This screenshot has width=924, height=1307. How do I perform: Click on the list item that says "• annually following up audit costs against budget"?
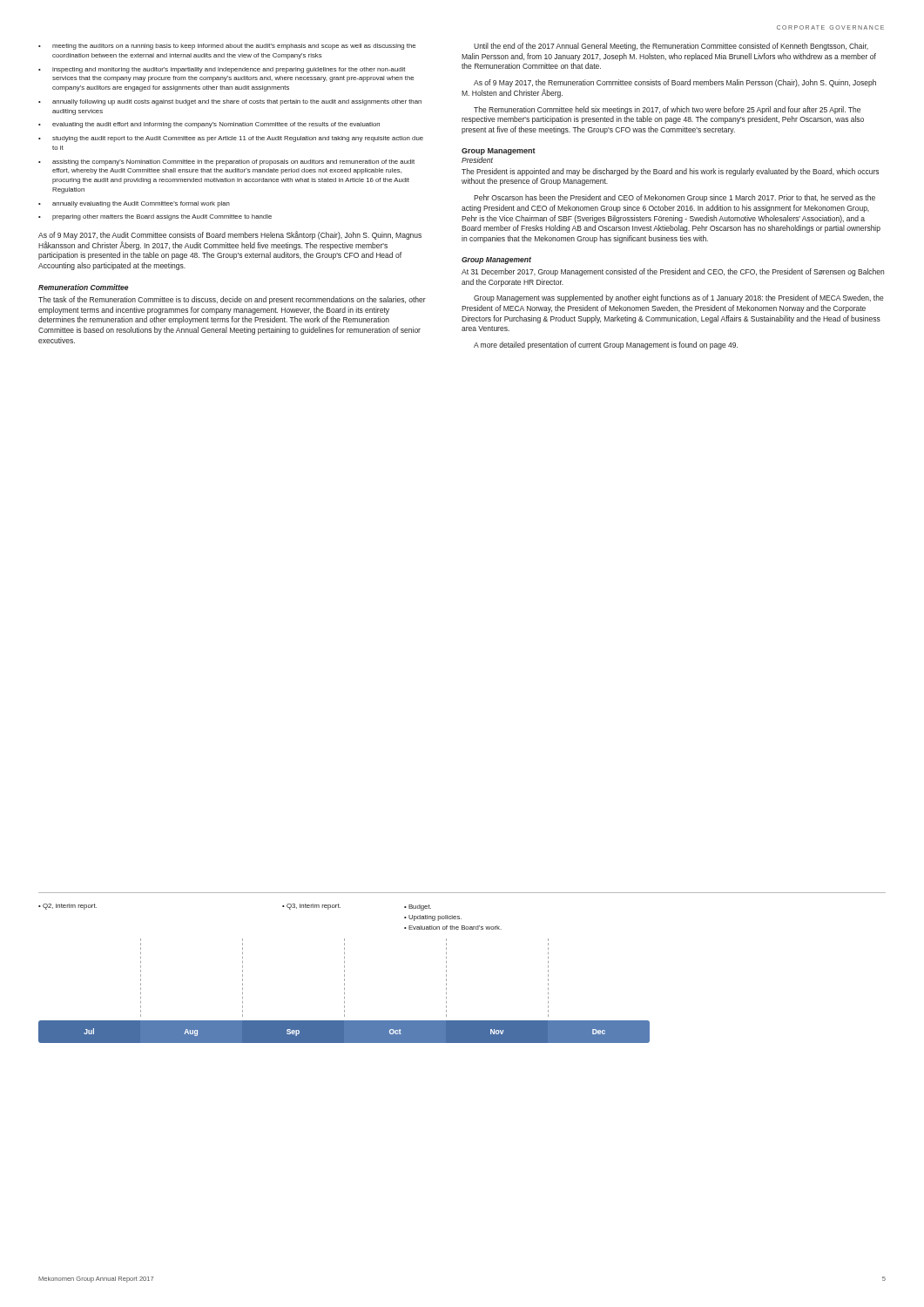click(232, 107)
